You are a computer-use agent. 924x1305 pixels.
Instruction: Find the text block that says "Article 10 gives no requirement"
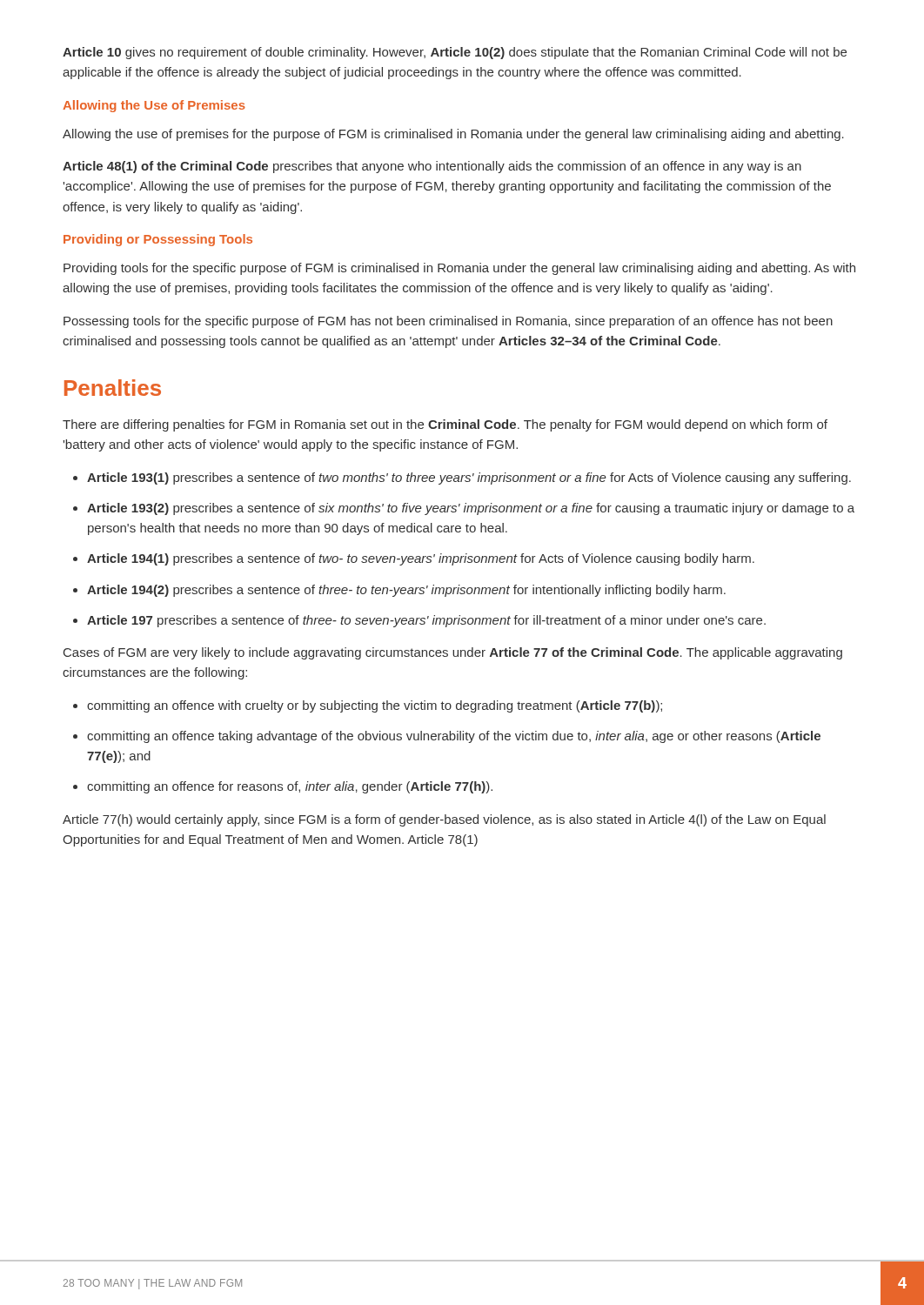[x=462, y=62]
